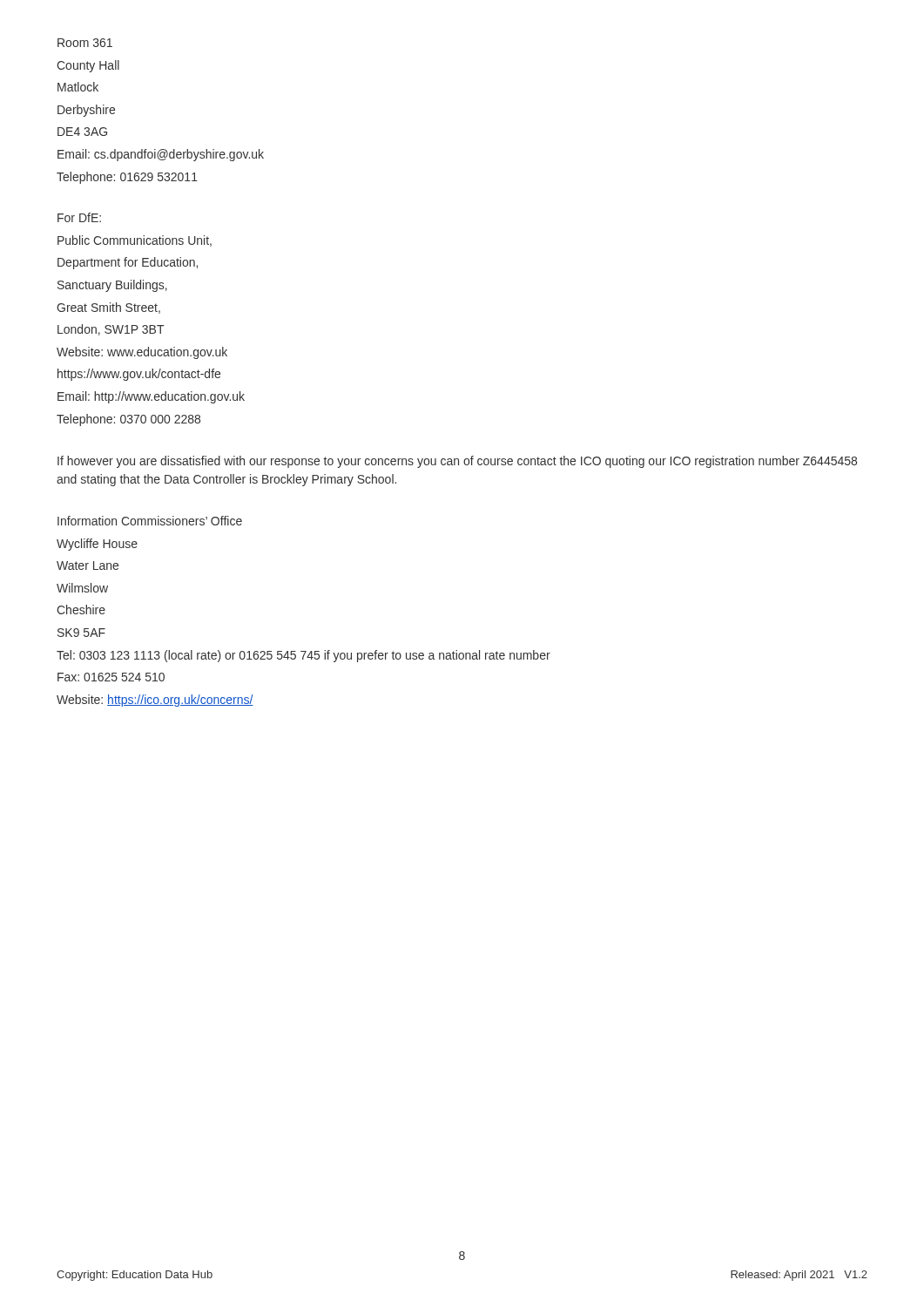Locate the text "For DfE:"
The height and width of the screenshot is (1307, 924).
(x=79, y=218)
